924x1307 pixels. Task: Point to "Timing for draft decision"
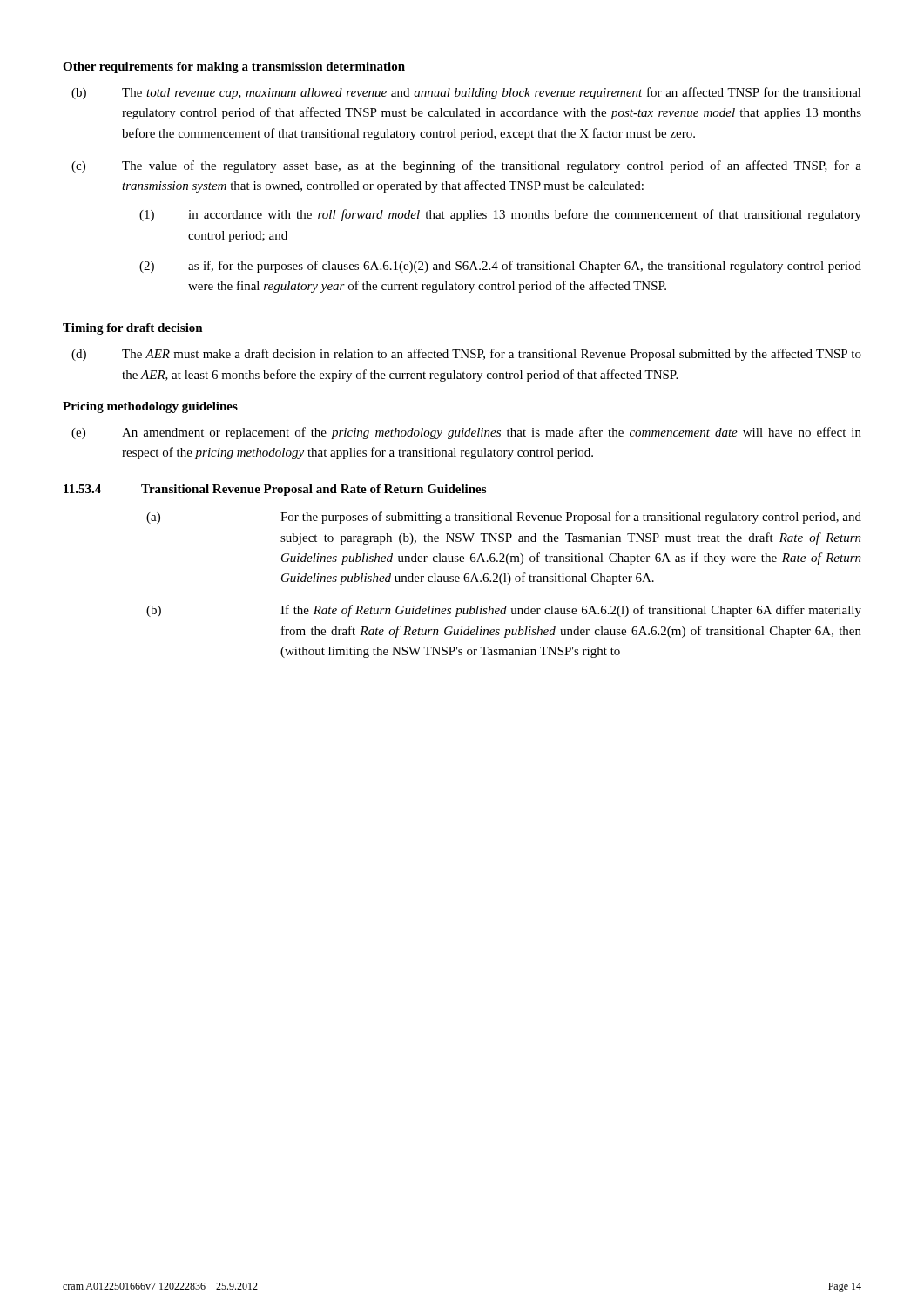(133, 328)
